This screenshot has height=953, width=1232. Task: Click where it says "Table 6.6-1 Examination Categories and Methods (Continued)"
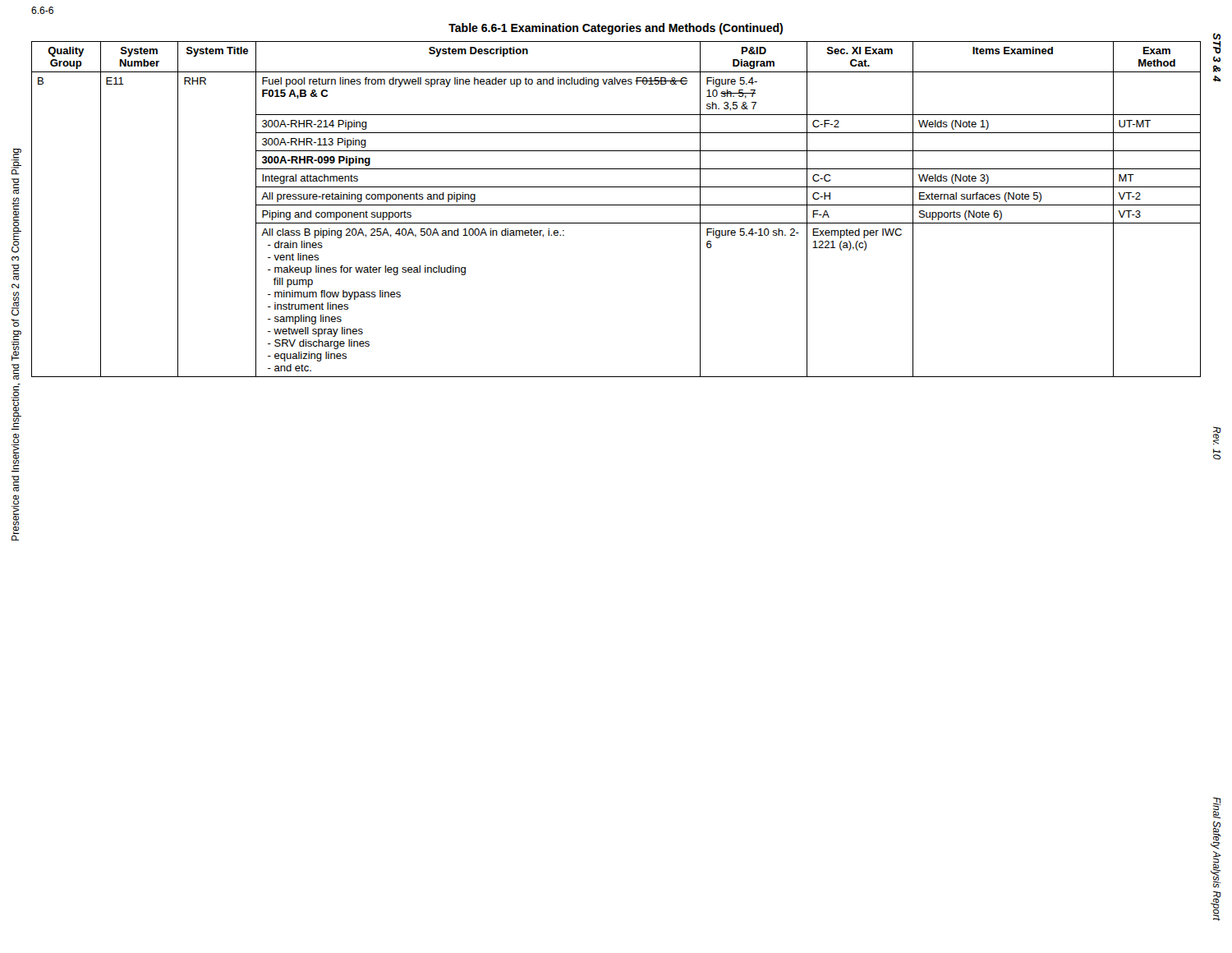click(616, 28)
